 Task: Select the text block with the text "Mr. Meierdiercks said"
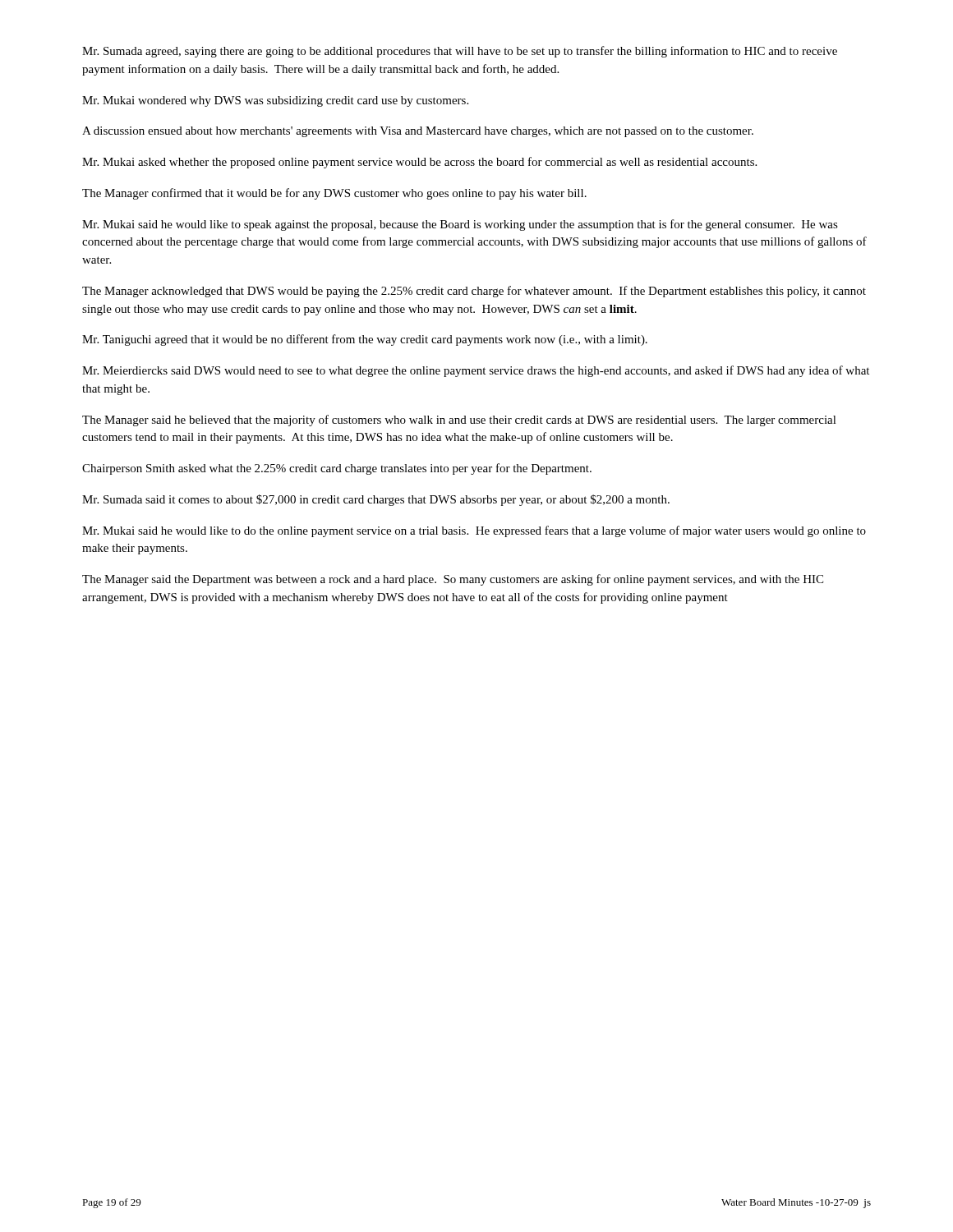476,379
